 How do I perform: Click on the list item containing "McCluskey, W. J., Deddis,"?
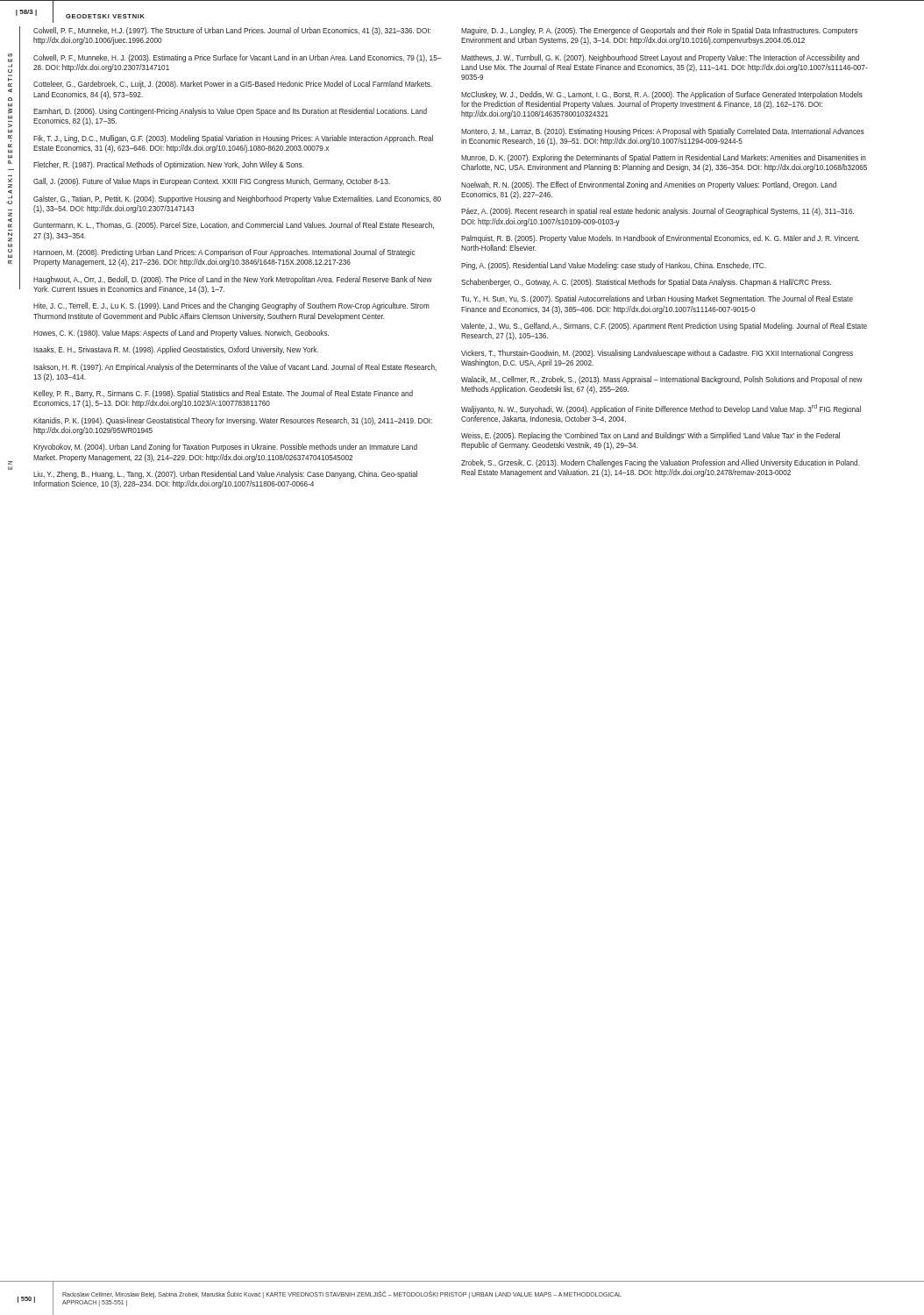coord(662,105)
